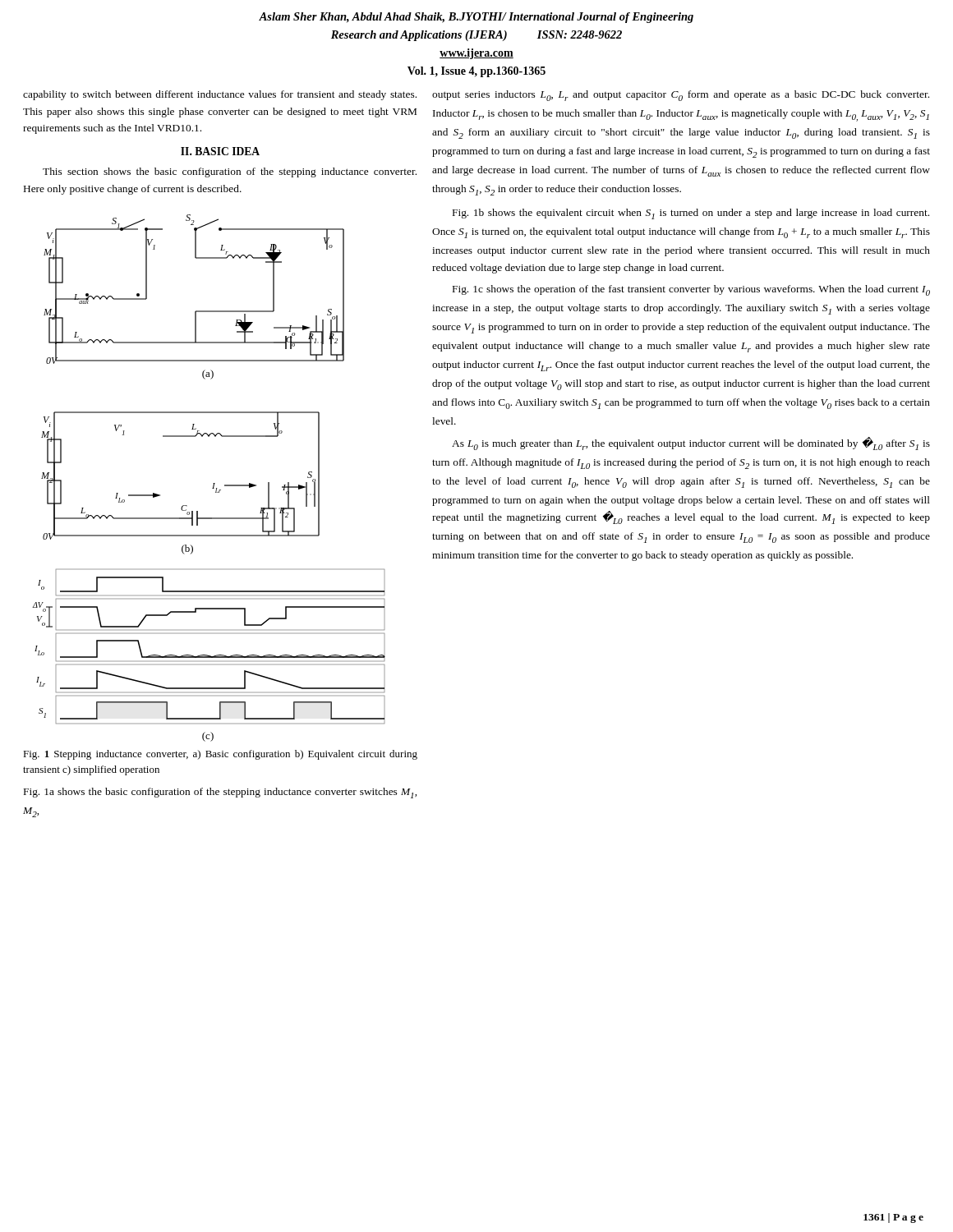Find the passage starting "Fig. 1b shows the equivalent circuit when"
Screen dimensions: 1232x953
point(681,240)
